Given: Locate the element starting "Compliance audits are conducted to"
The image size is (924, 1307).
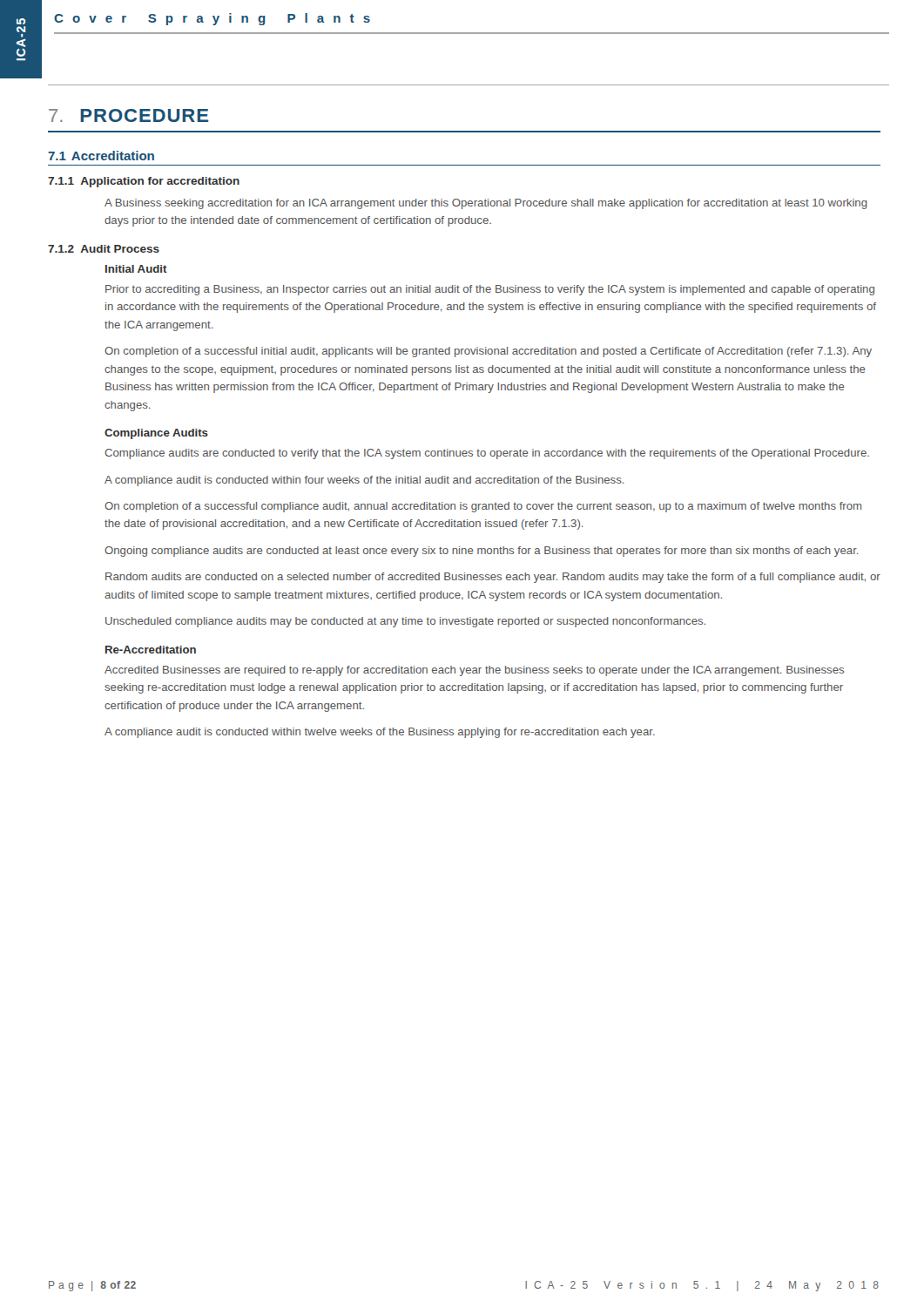Looking at the screenshot, I should point(487,453).
